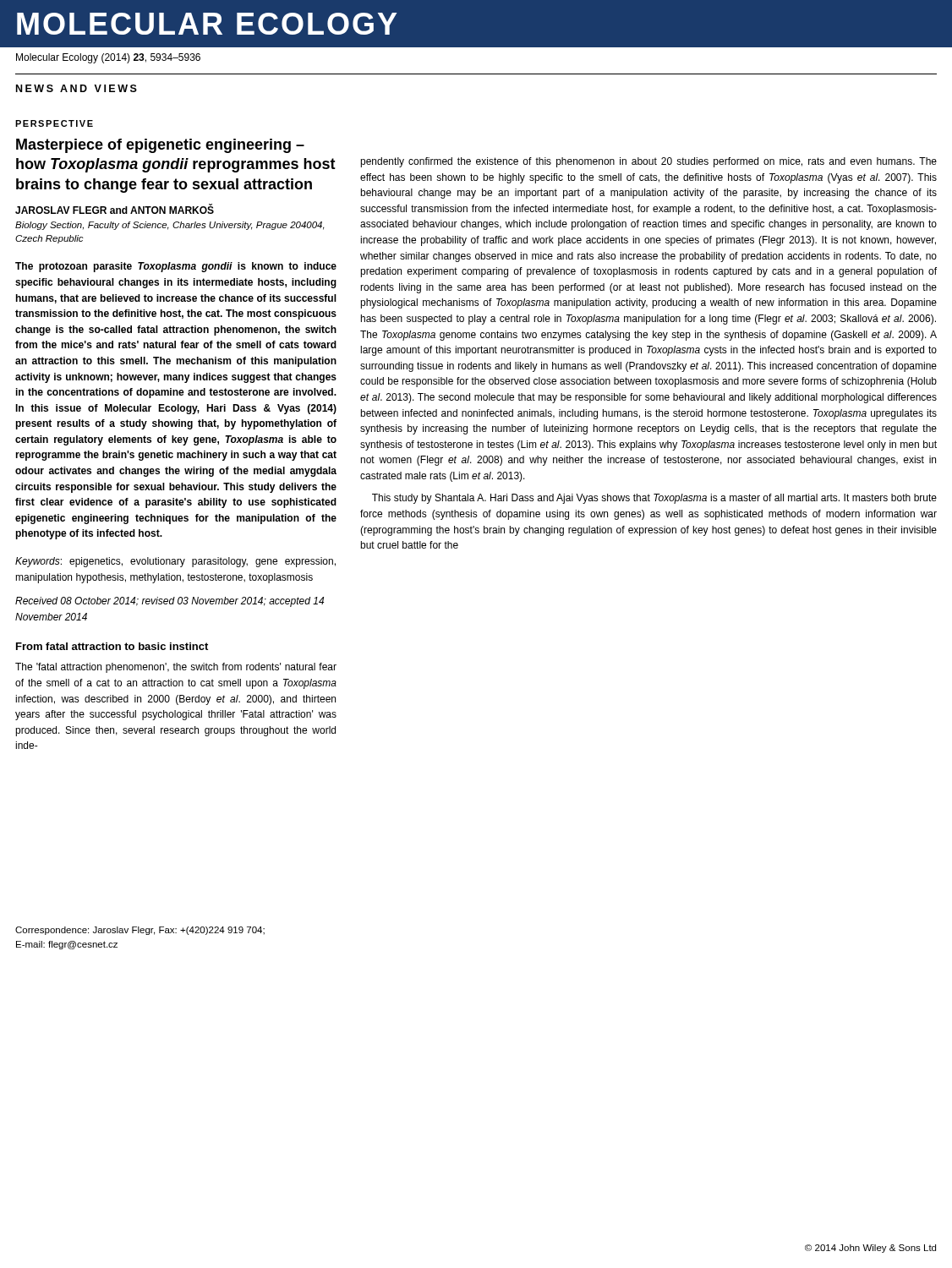Navigate to the element starting "JAROSLAV FLEGR and ANTON MARKOŠ"
The height and width of the screenshot is (1268, 952).
point(115,211)
